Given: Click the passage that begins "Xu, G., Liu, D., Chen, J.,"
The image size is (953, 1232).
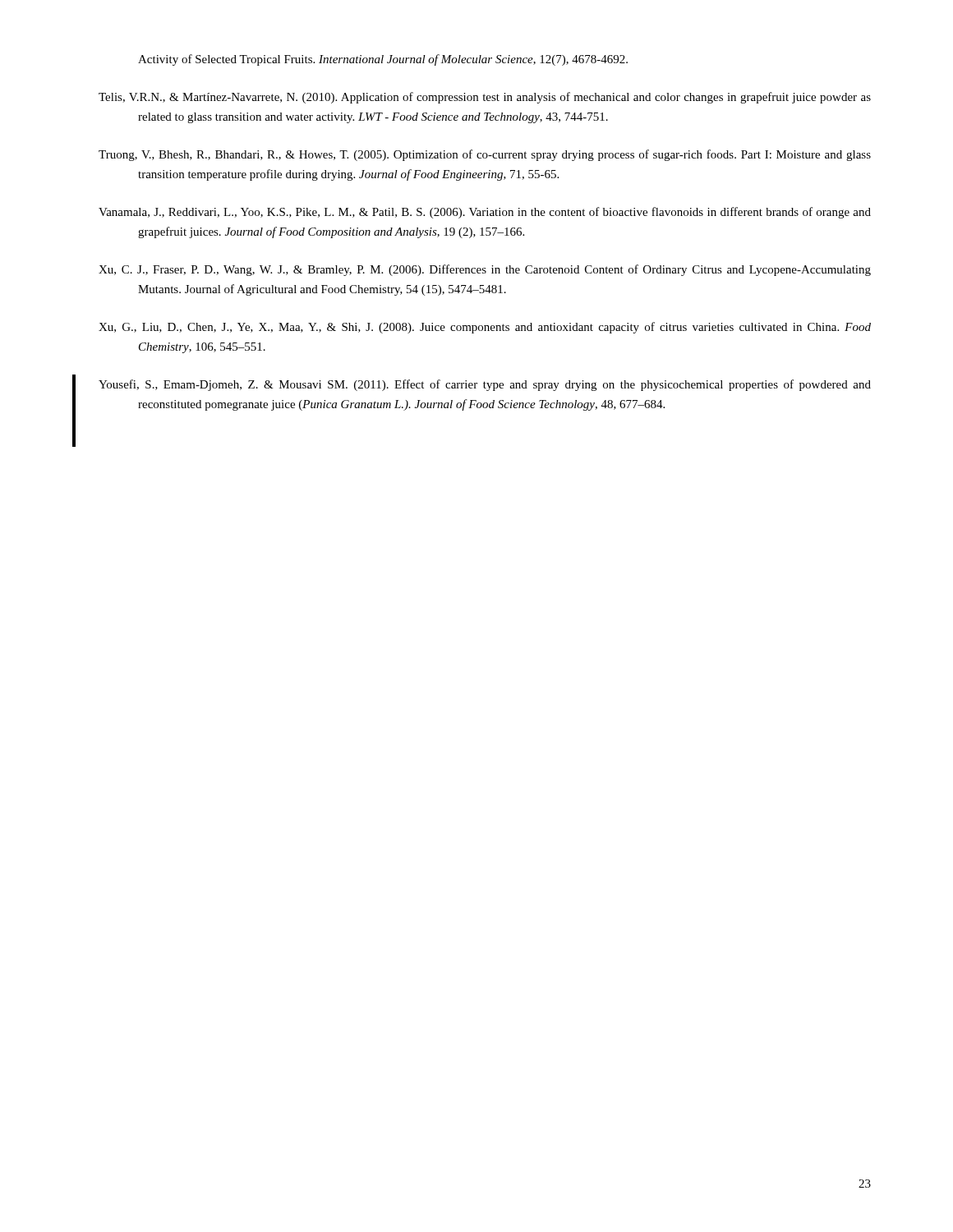Looking at the screenshot, I should coord(485,337).
